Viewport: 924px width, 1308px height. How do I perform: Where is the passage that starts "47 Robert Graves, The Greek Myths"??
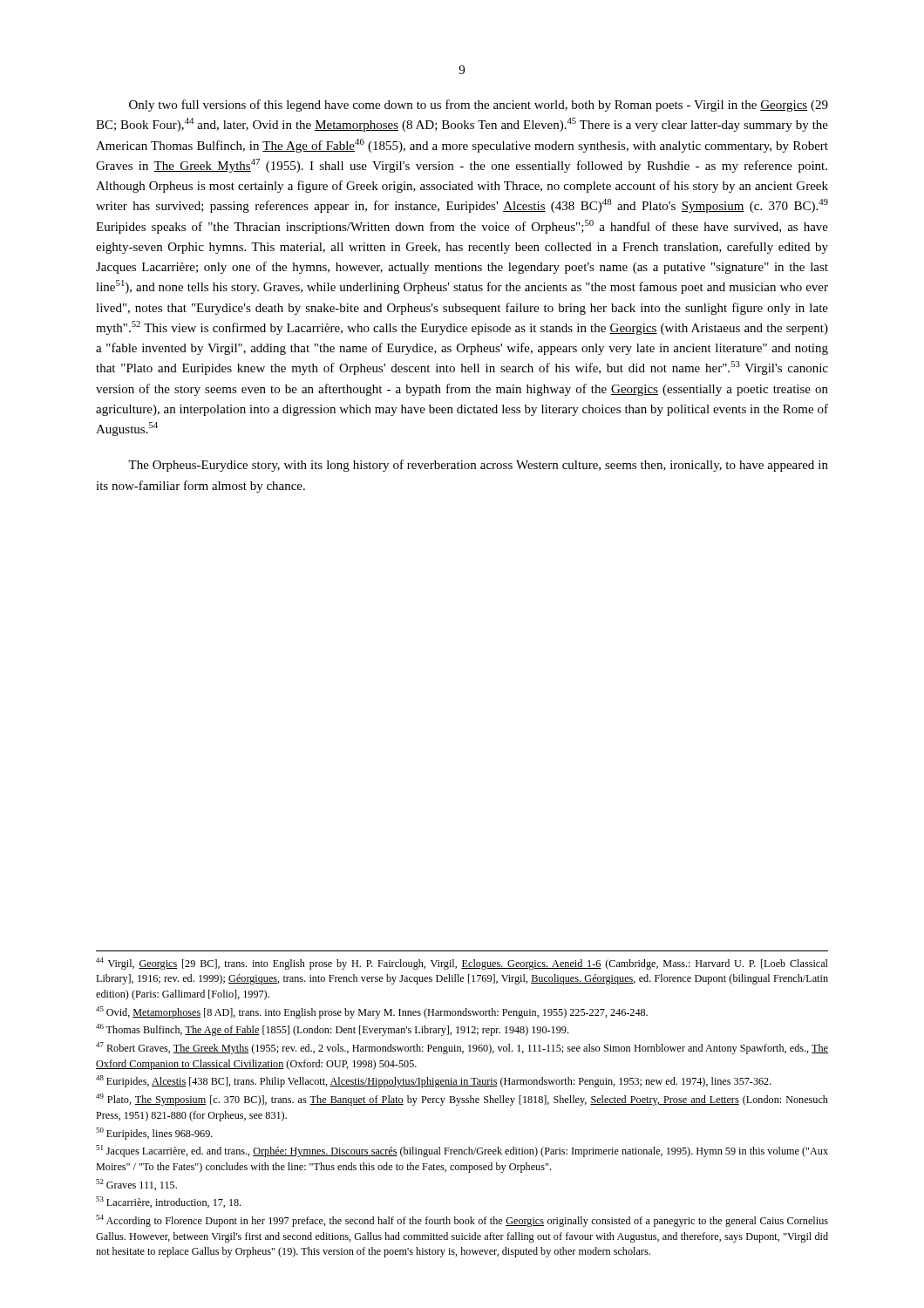pos(462,1055)
